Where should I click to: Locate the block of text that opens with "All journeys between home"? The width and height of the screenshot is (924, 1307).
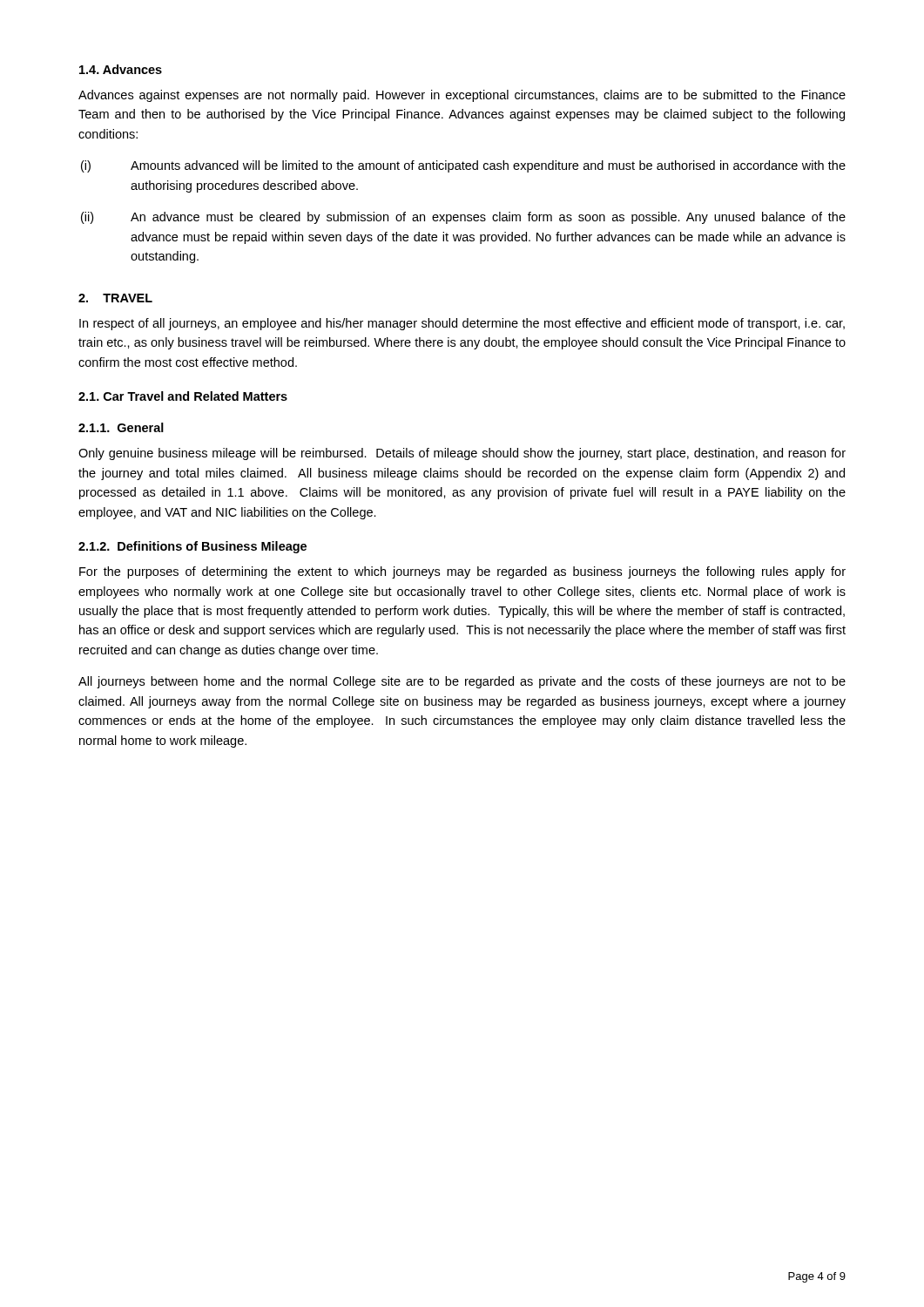click(462, 711)
